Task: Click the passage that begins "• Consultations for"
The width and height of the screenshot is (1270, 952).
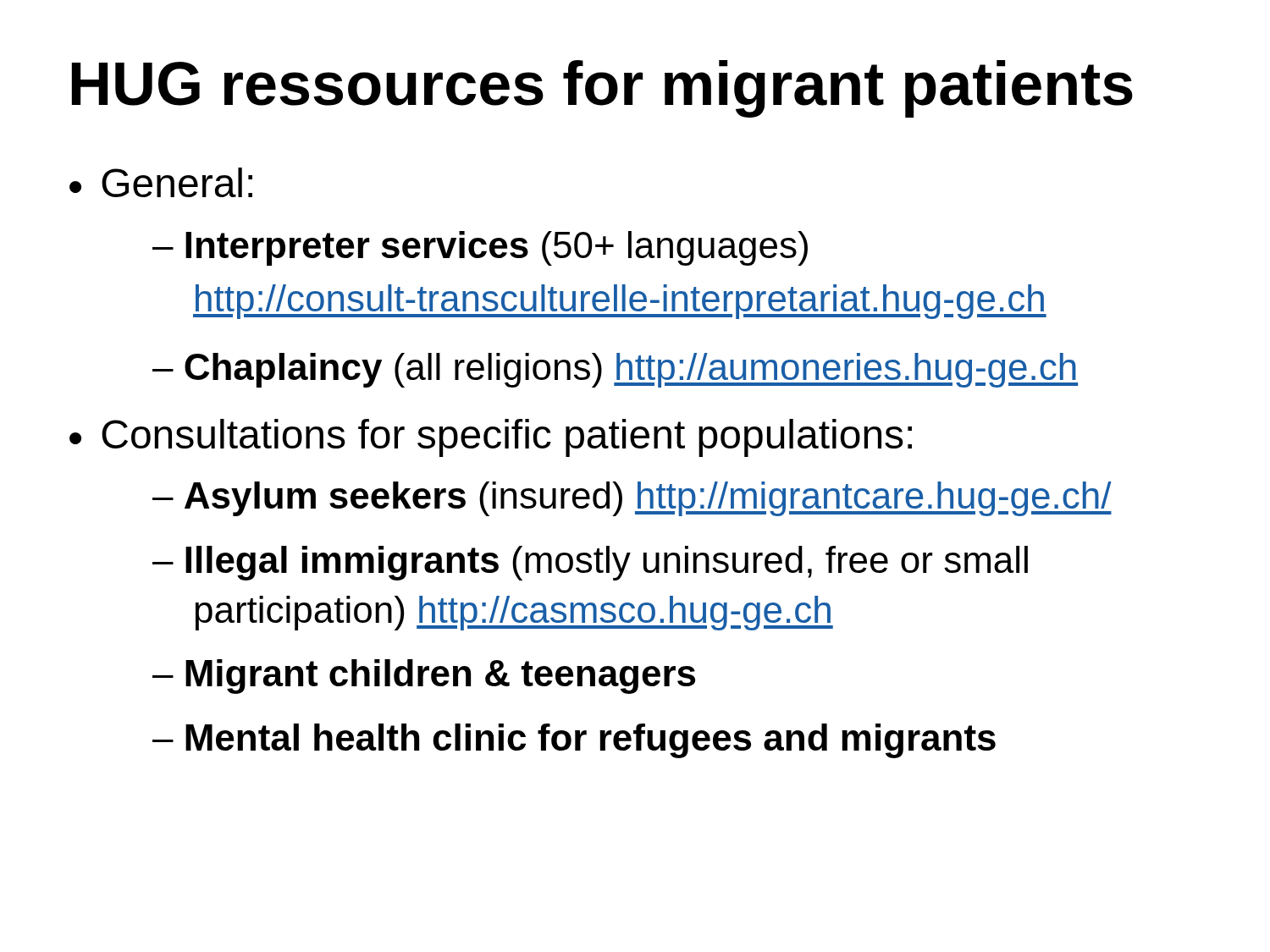Action: (492, 437)
